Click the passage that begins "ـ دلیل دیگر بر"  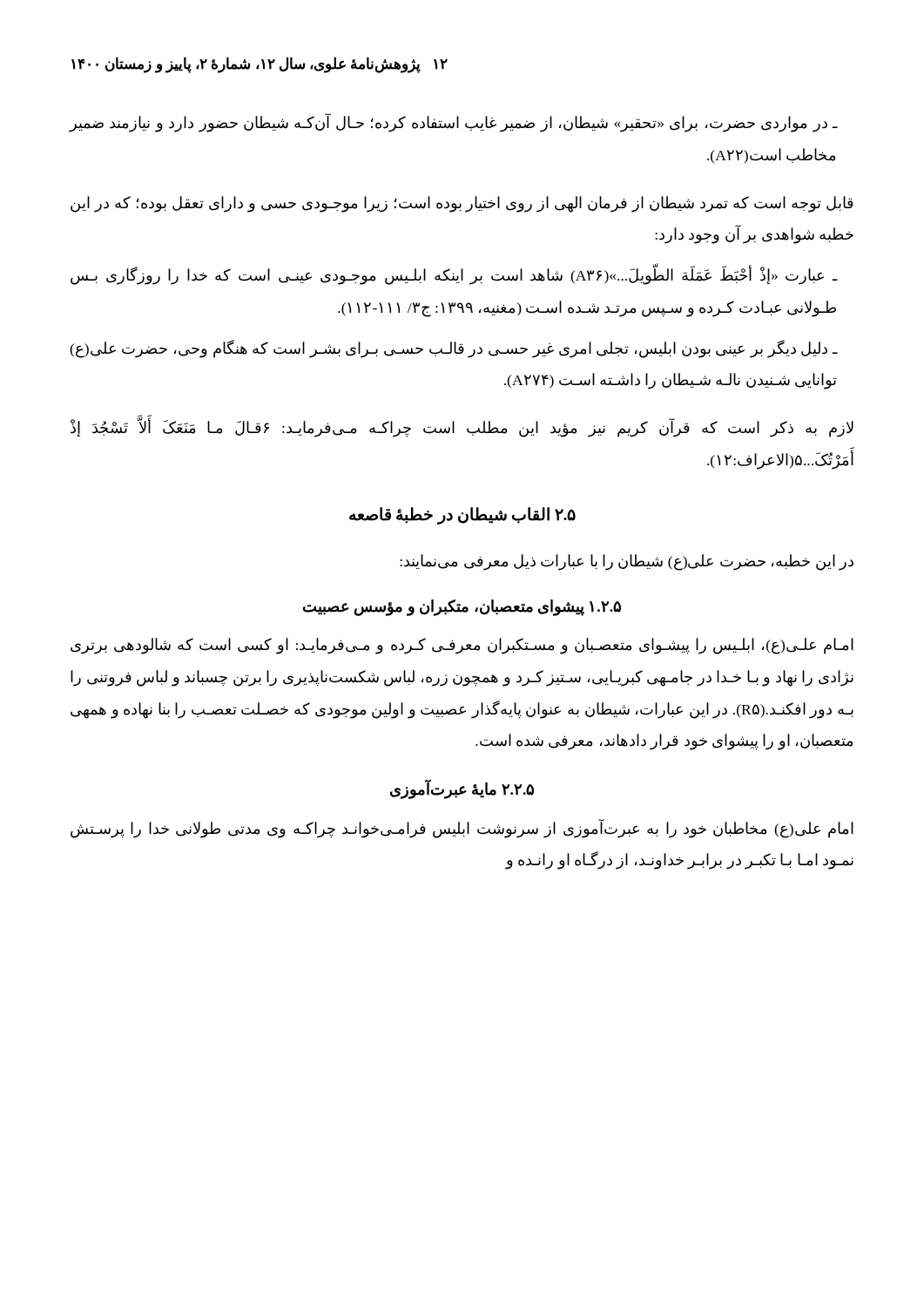coord(453,364)
